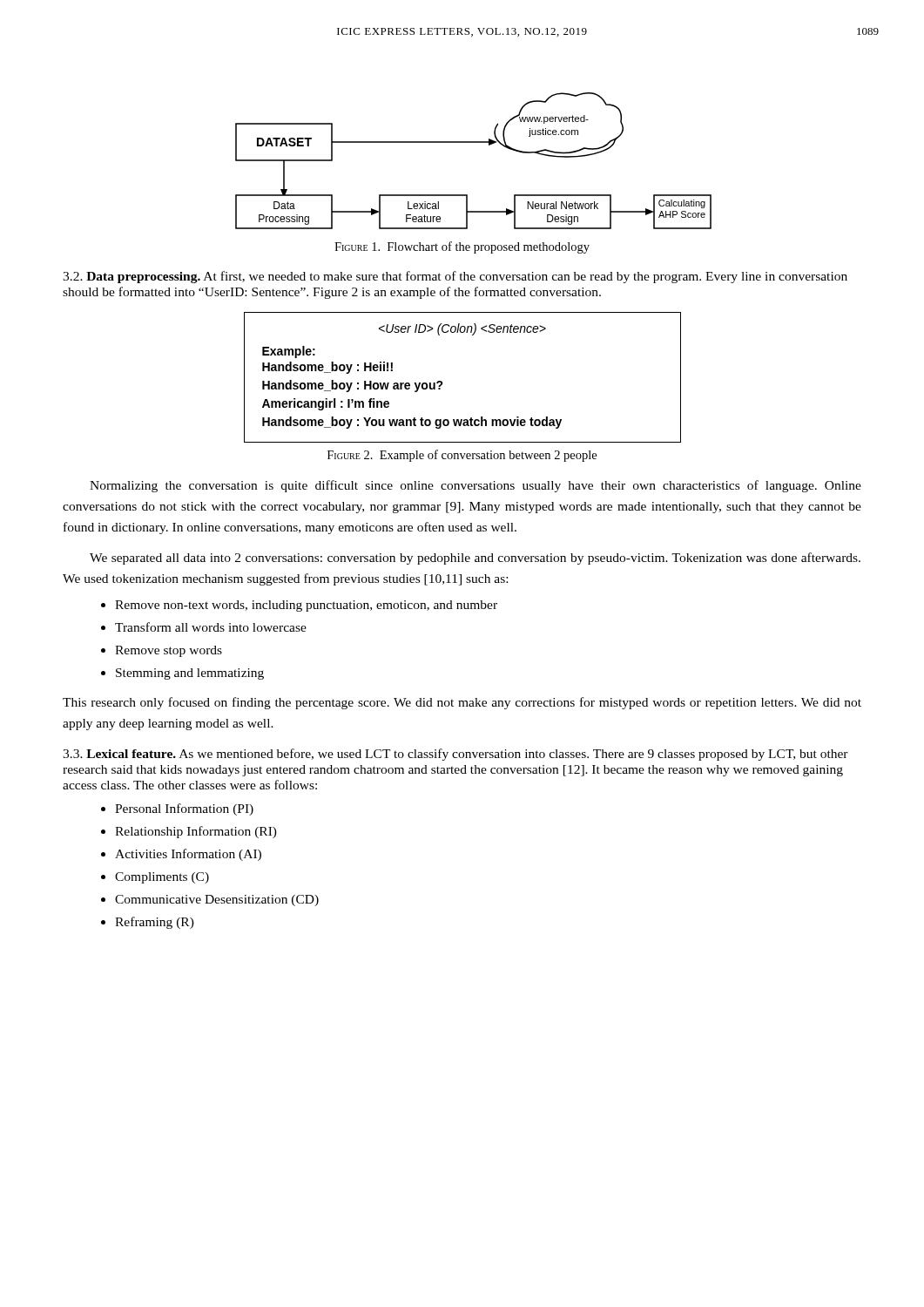This screenshot has height=1307, width=924.
Task: Locate the screenshot
Action: 462,377
